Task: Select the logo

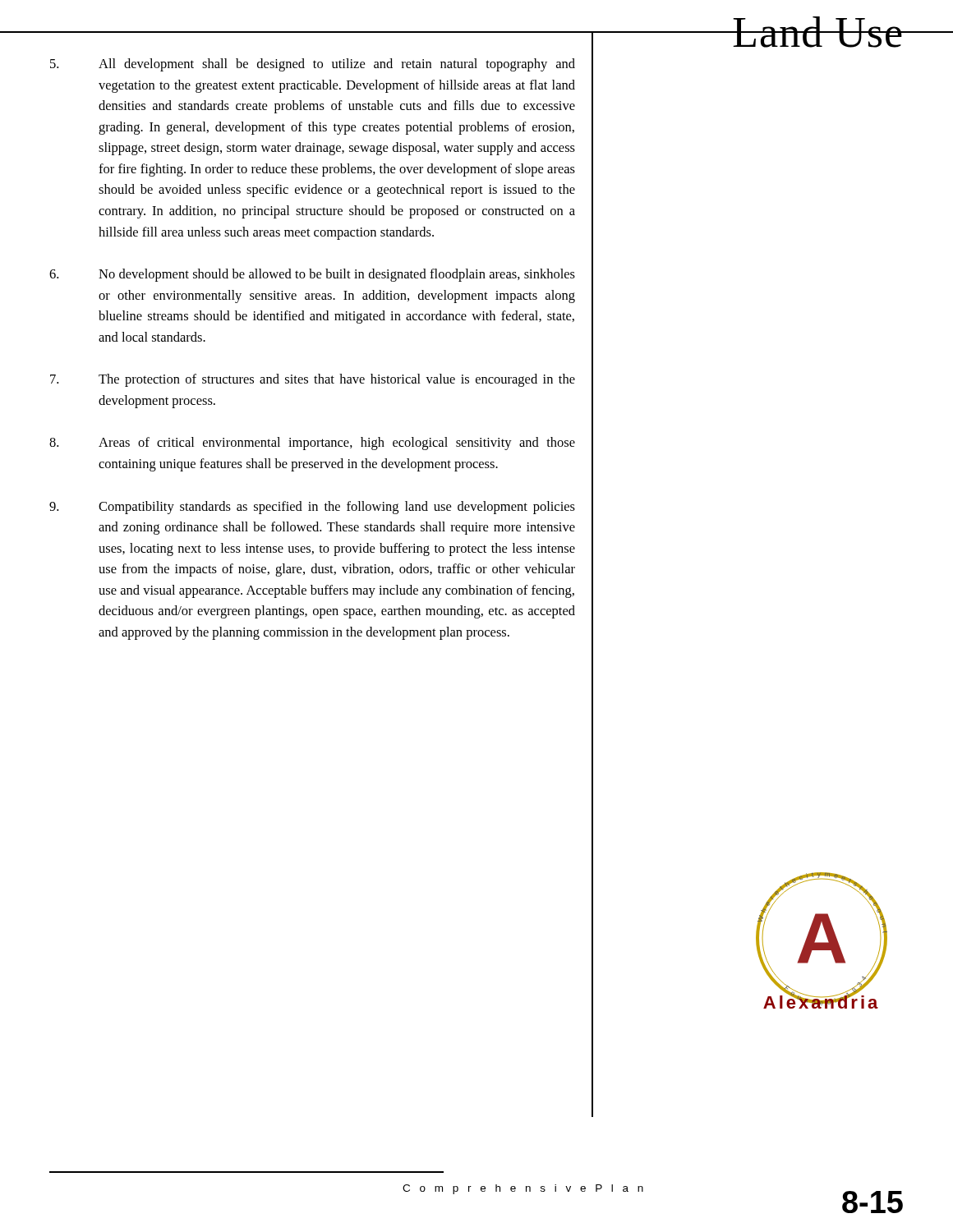Action: 822,947
